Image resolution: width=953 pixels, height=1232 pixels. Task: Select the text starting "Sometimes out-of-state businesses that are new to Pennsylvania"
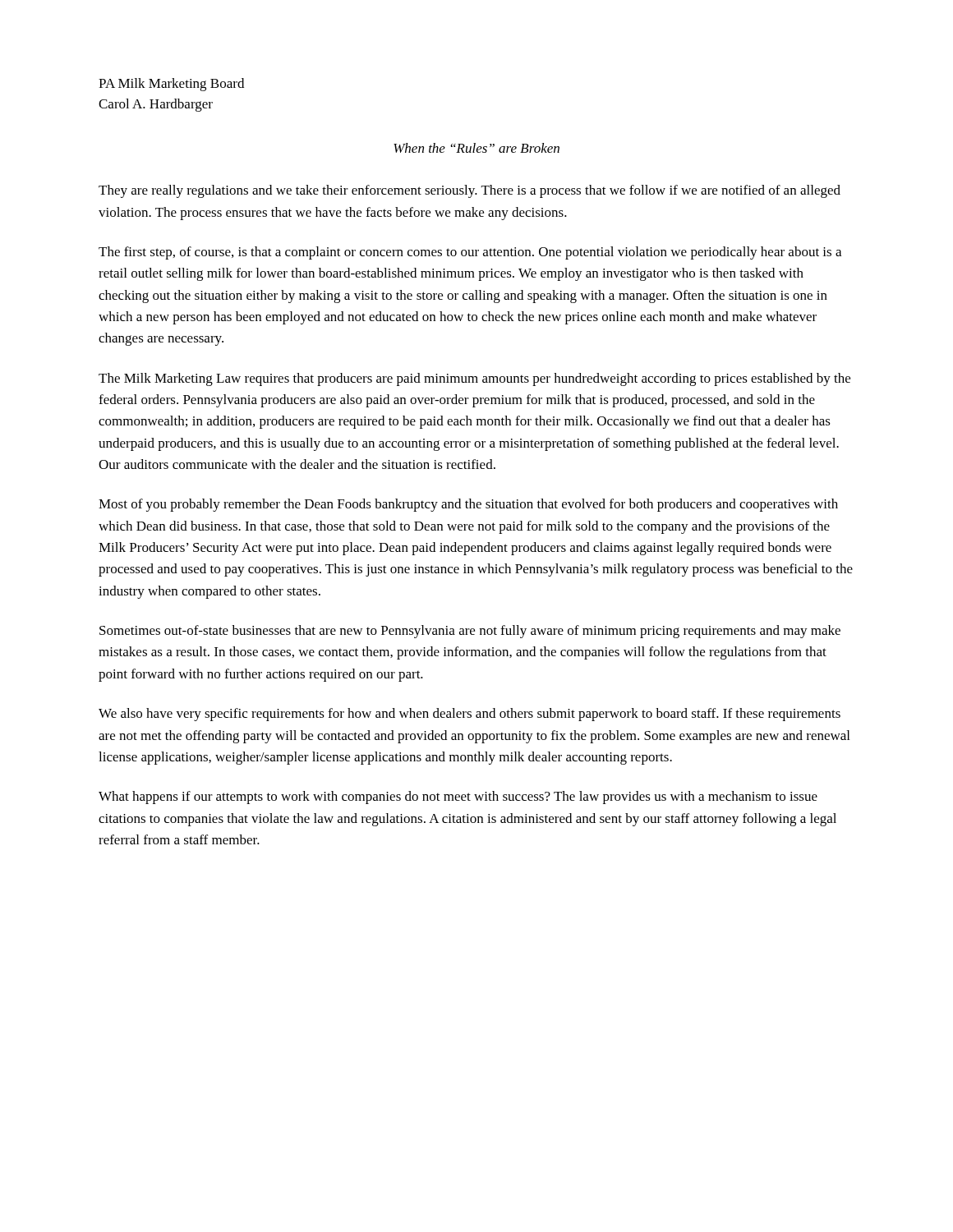[x=476, y=653]
